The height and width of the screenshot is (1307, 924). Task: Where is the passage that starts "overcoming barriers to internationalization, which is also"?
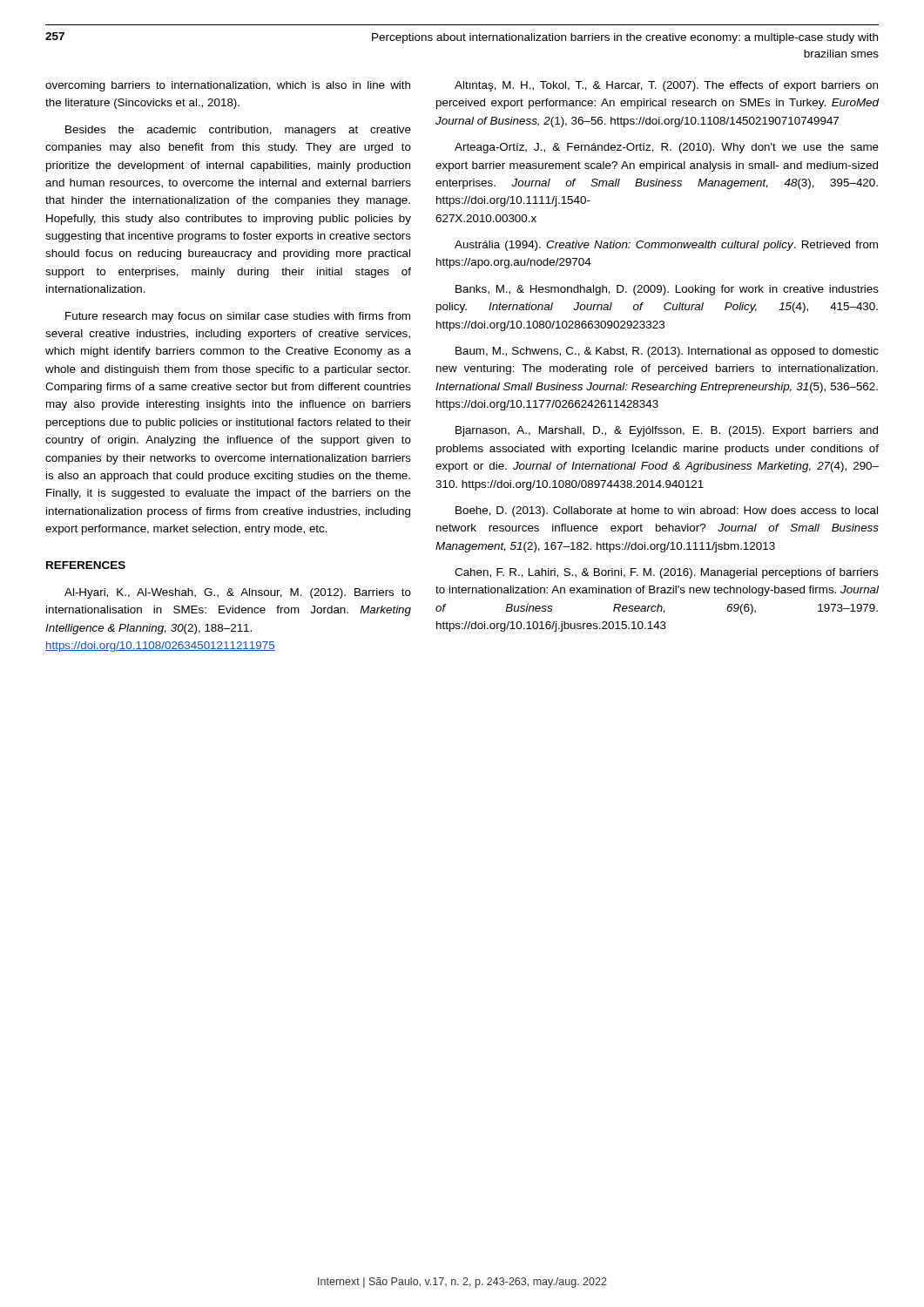[x=228, y=94]
